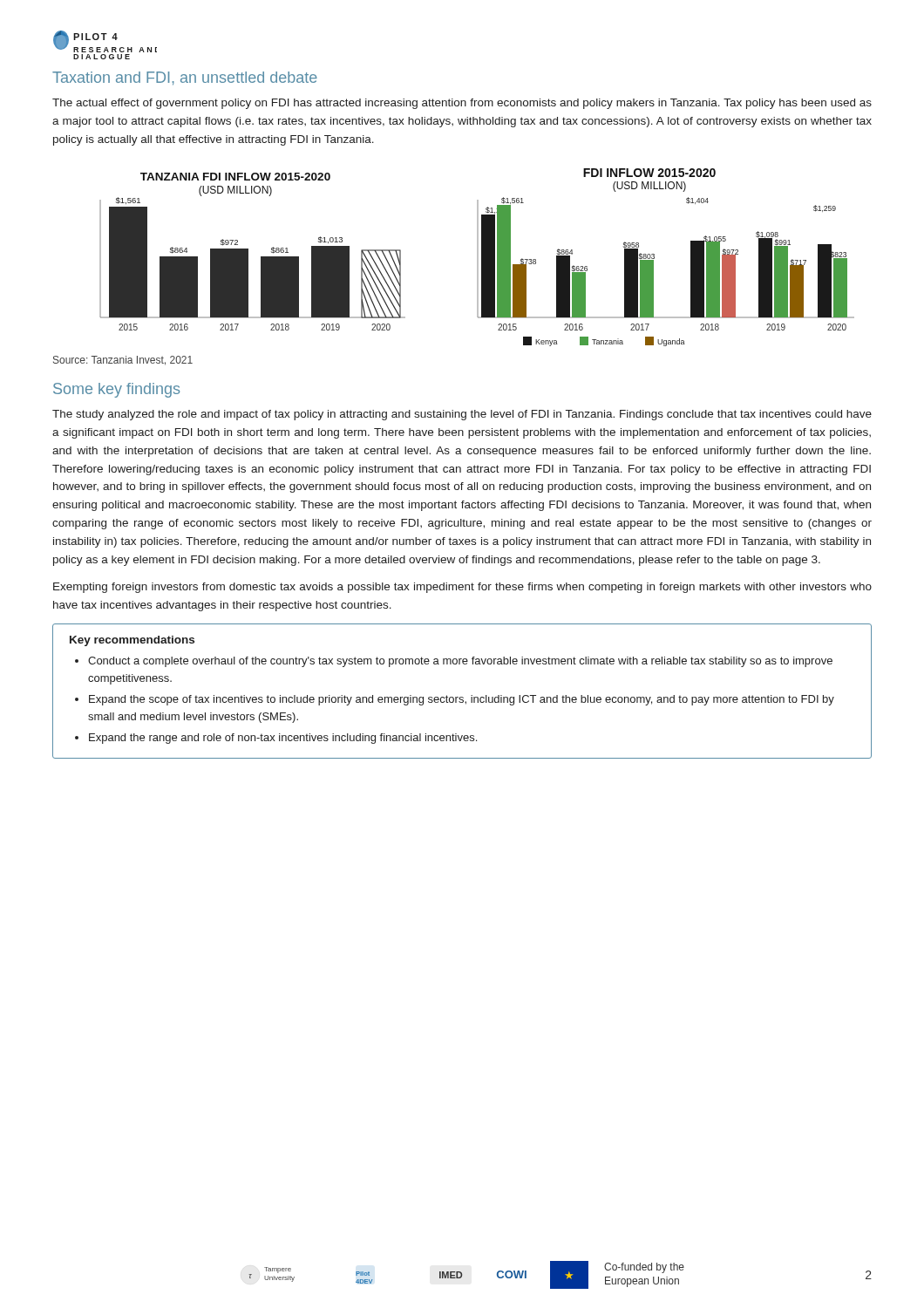924x1308 pixels.
Task: Click on the text block starting "Some key findings"
Action: [x=116, y=389]
